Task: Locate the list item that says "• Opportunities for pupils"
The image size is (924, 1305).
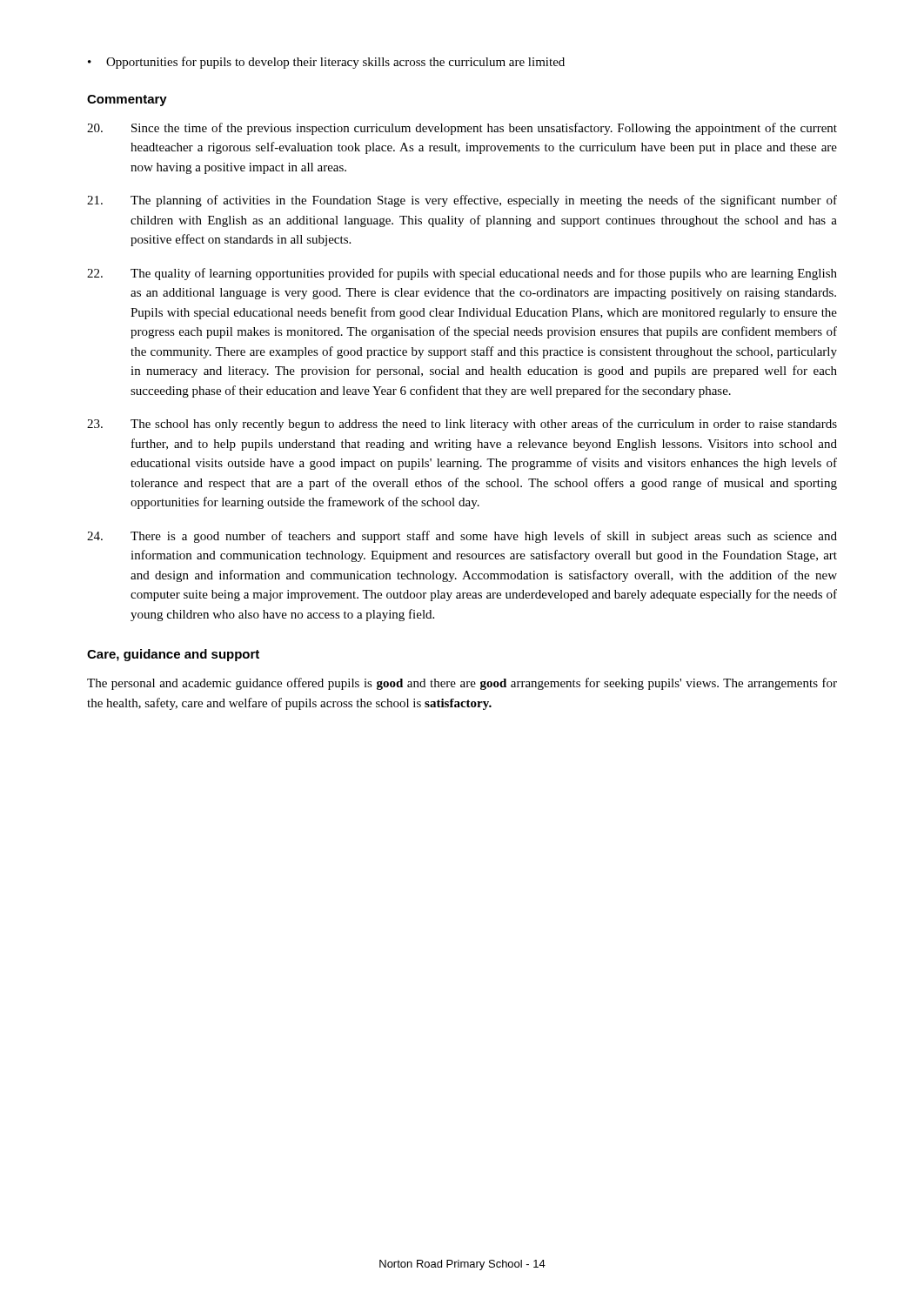Action: [462, 62]
